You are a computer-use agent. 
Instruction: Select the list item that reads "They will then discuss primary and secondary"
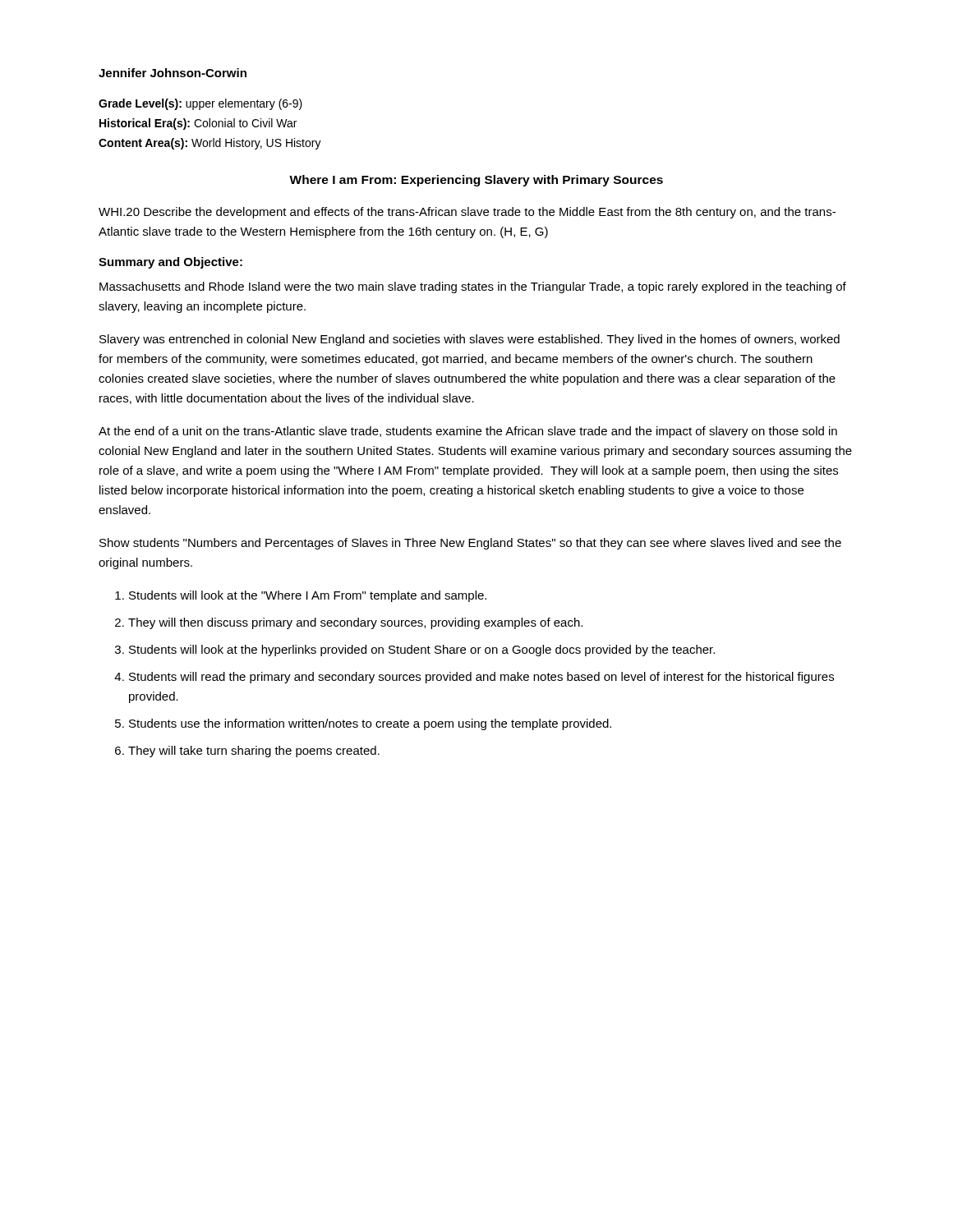pyautogui.click(x=356, y=622)
